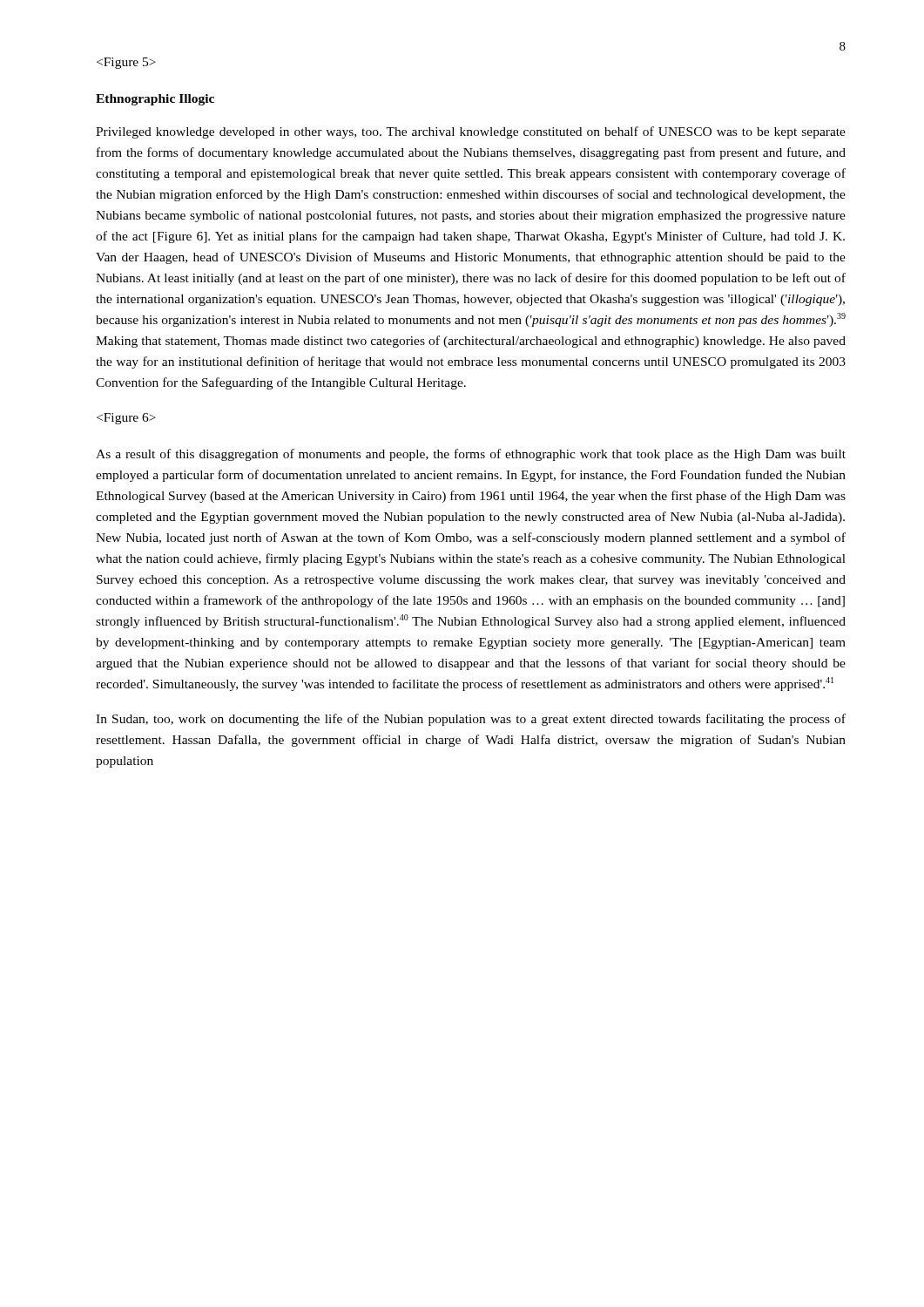Click on the text starting "Ethnographic Illogic"
This screenshot has width=924, height=1307.
[155, 98]
